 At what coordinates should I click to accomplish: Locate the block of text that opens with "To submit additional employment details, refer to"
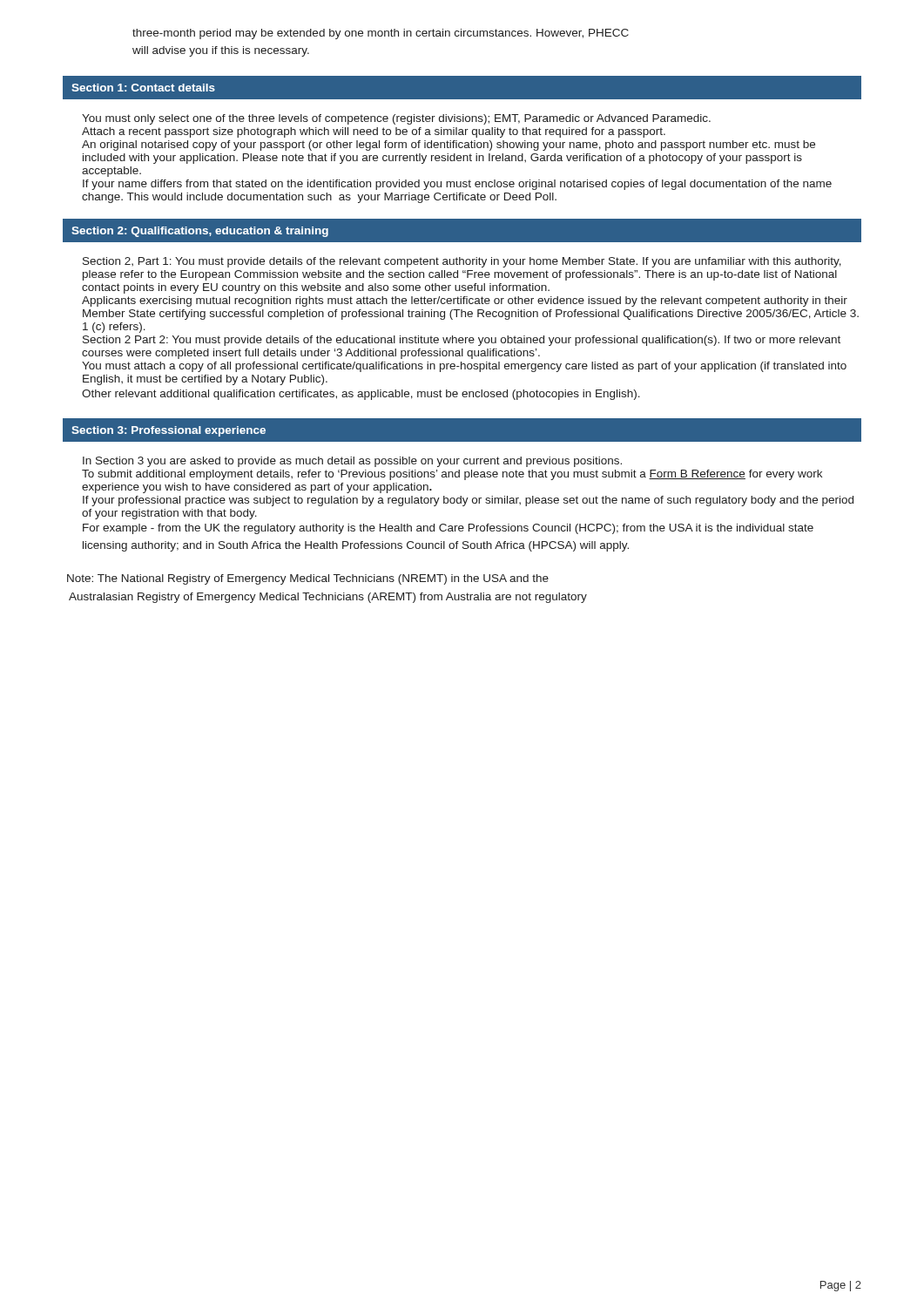point(472,480)
